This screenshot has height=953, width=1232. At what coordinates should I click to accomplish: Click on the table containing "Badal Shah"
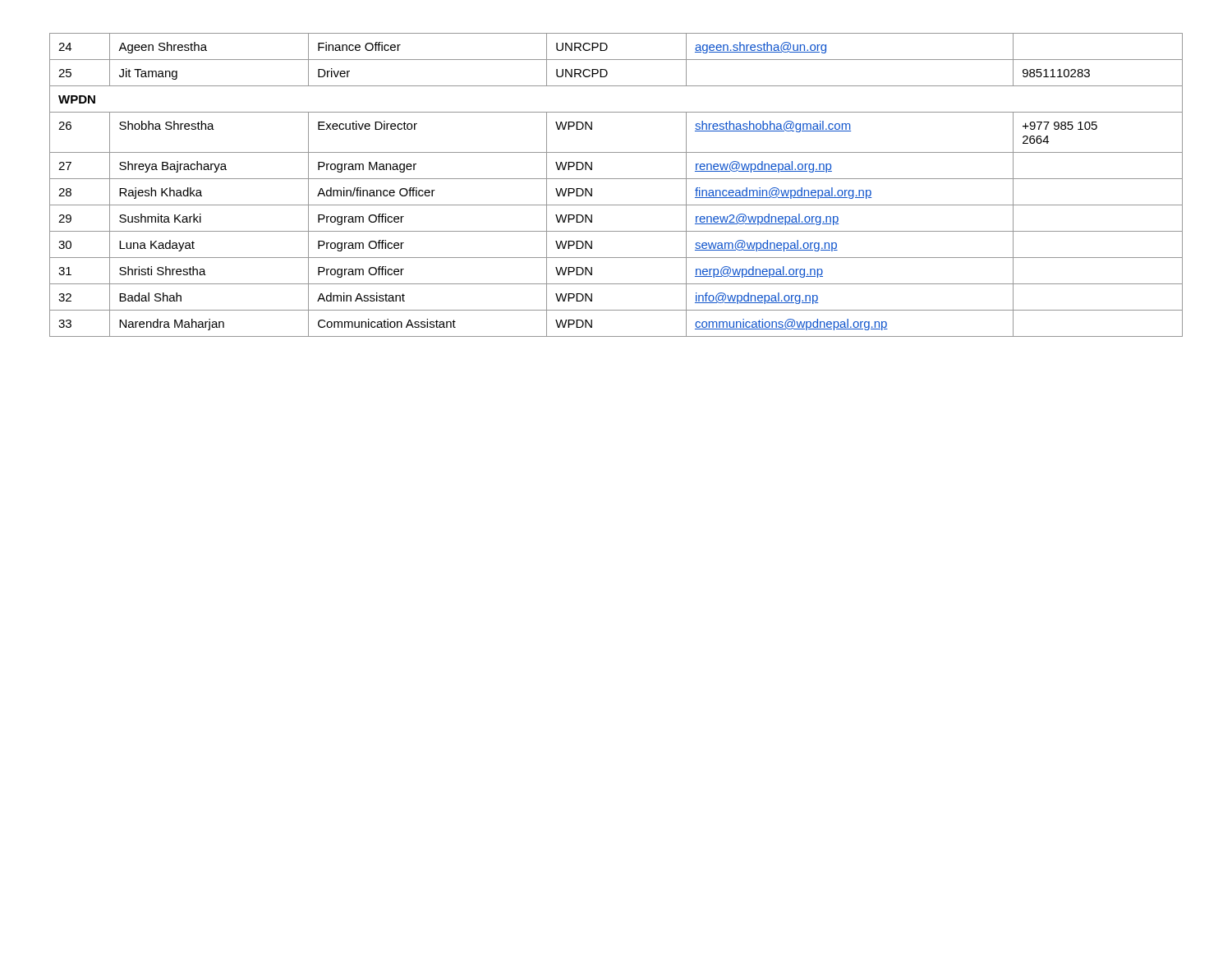616,185
